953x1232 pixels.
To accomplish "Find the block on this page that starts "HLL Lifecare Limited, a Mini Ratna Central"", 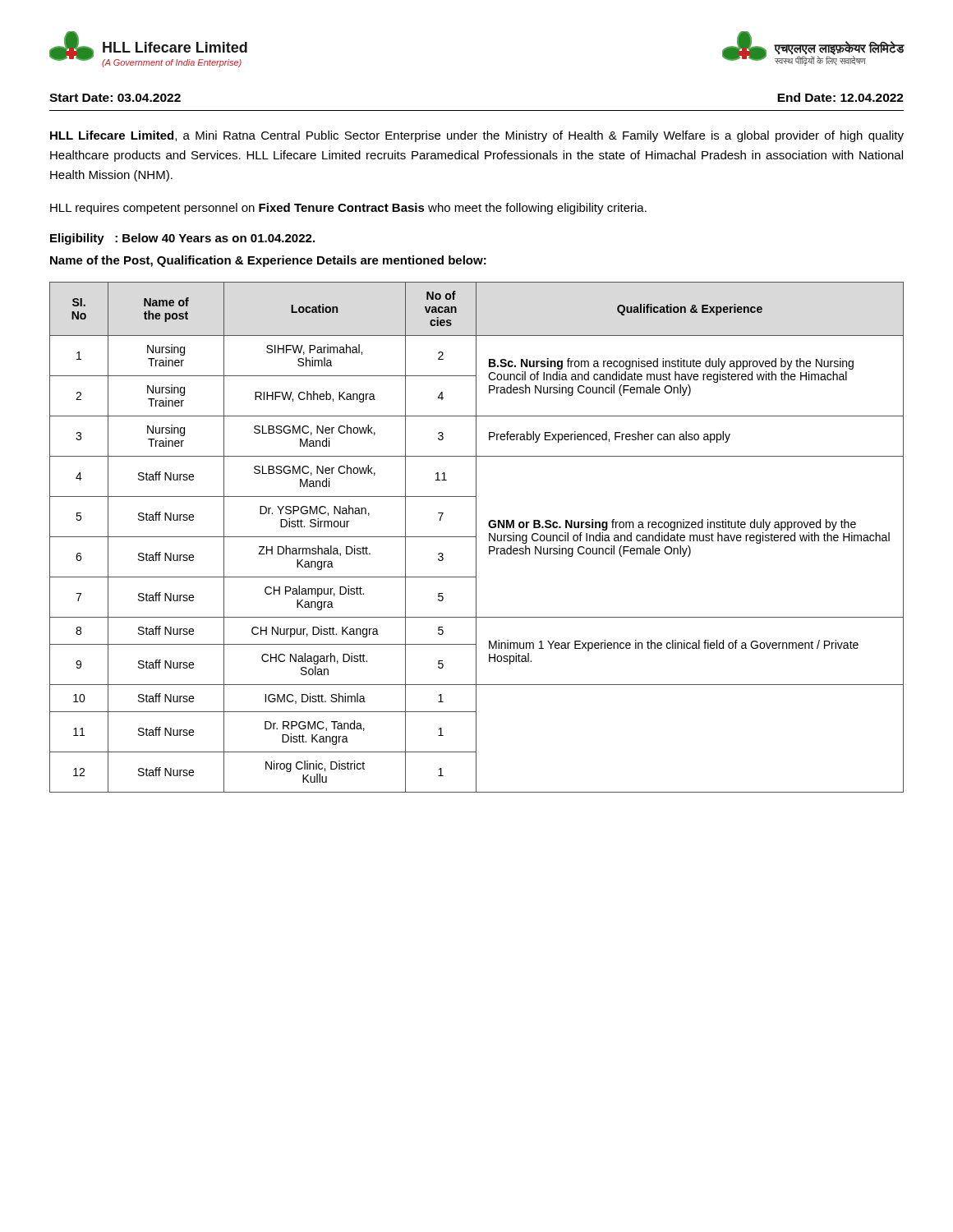I will [476, 155].
